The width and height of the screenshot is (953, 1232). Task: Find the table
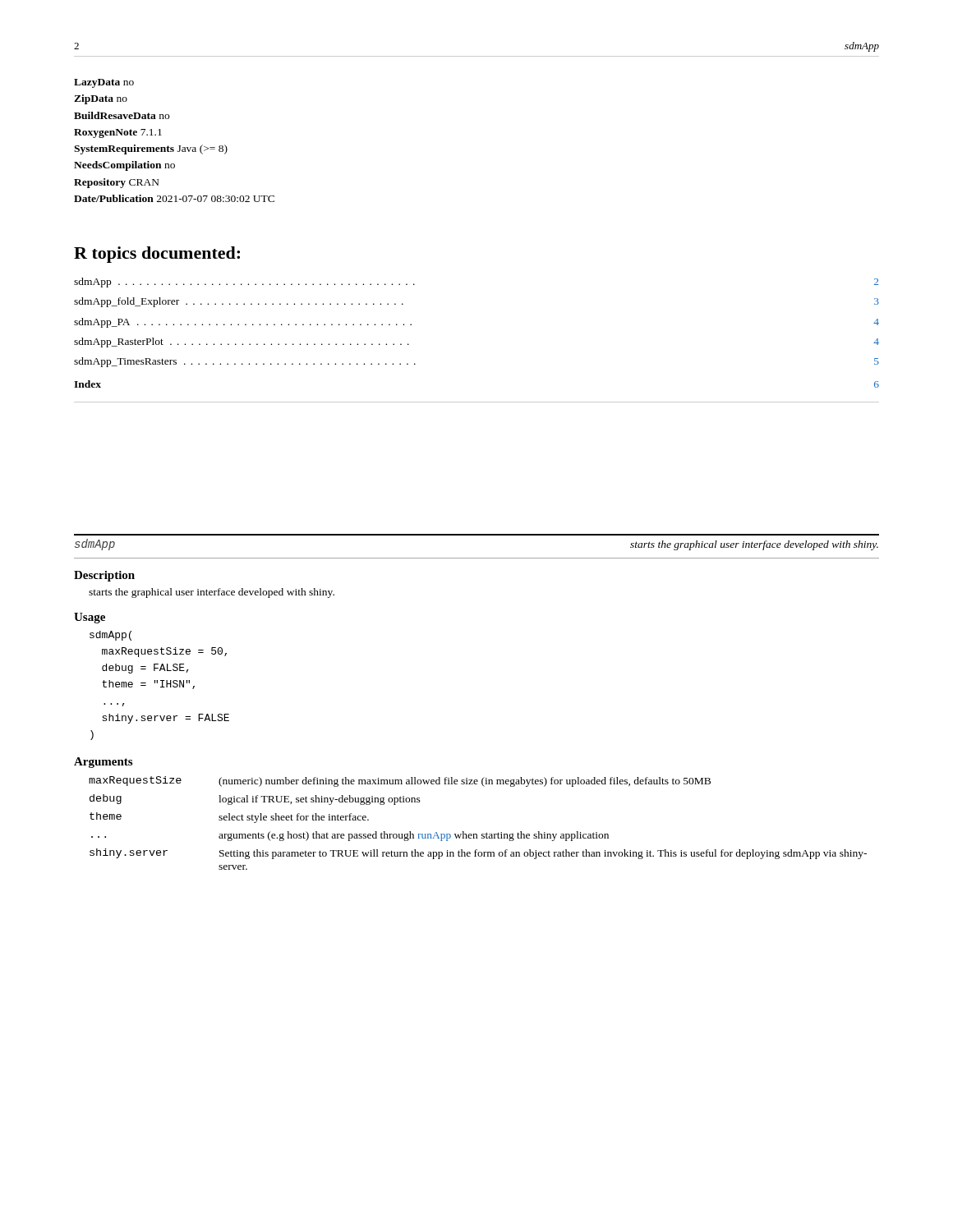(476, 824)
